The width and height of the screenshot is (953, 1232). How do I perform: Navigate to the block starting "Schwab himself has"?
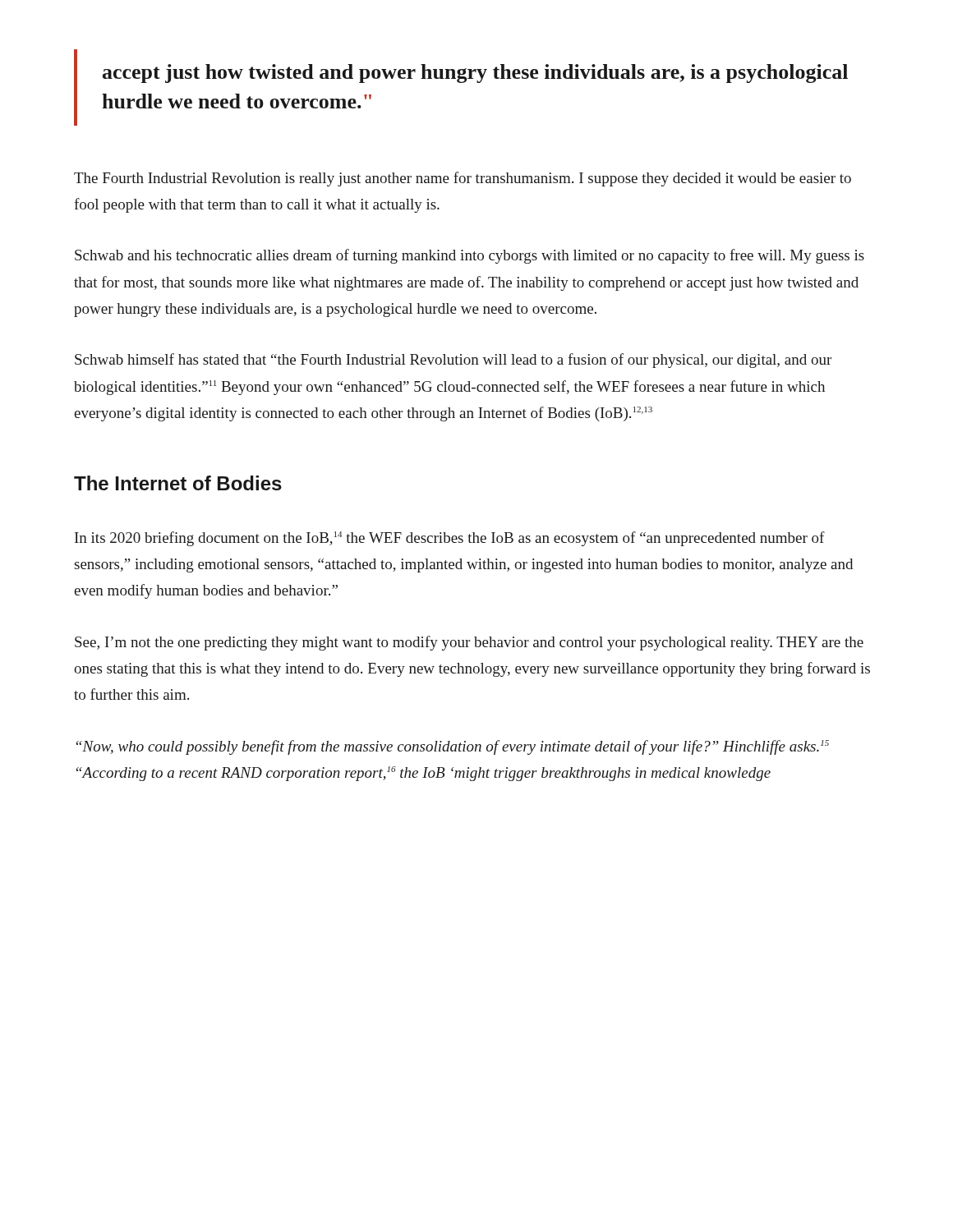coord(453,386)
